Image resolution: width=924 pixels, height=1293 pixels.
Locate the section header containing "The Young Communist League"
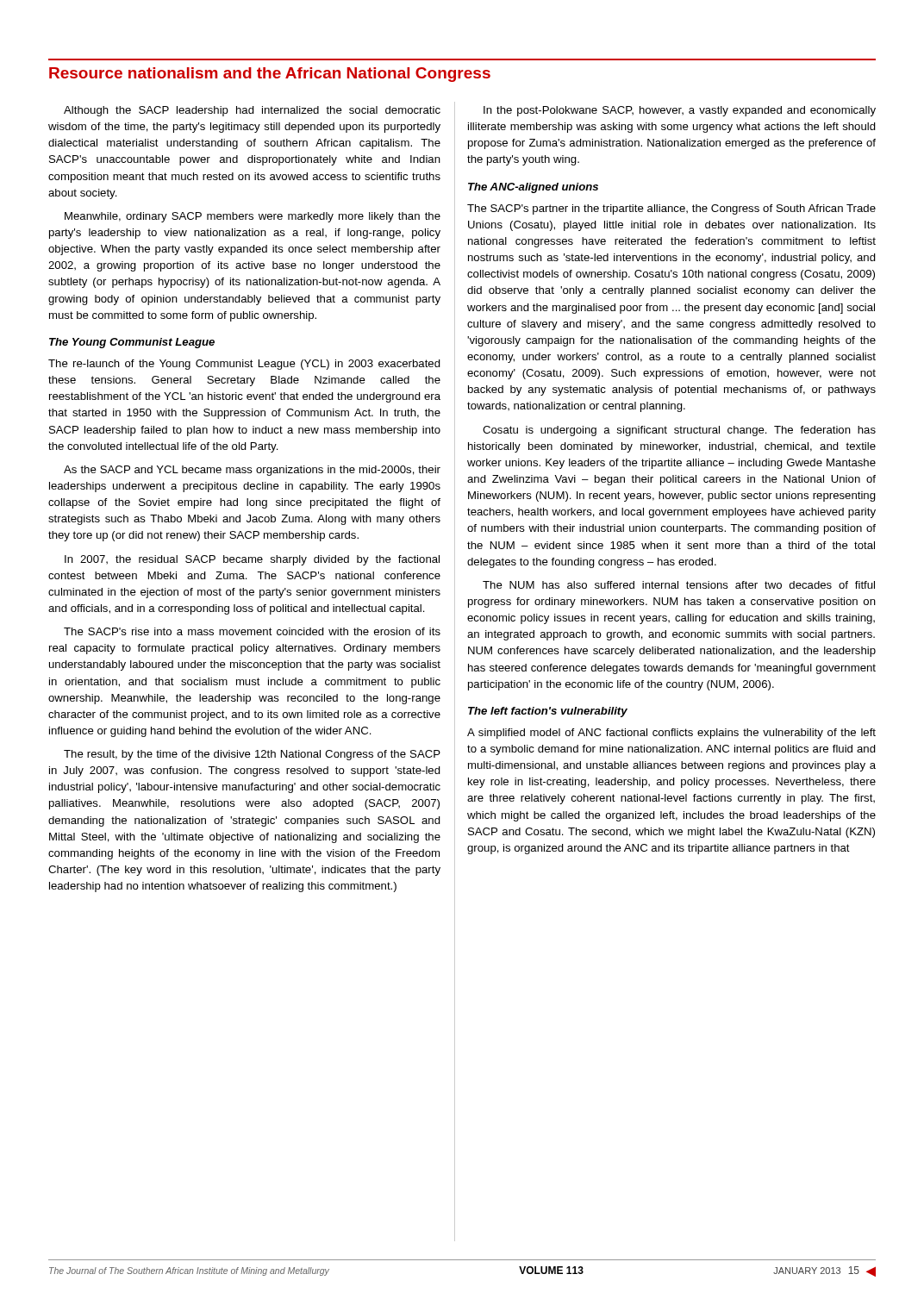click(132, 343)
